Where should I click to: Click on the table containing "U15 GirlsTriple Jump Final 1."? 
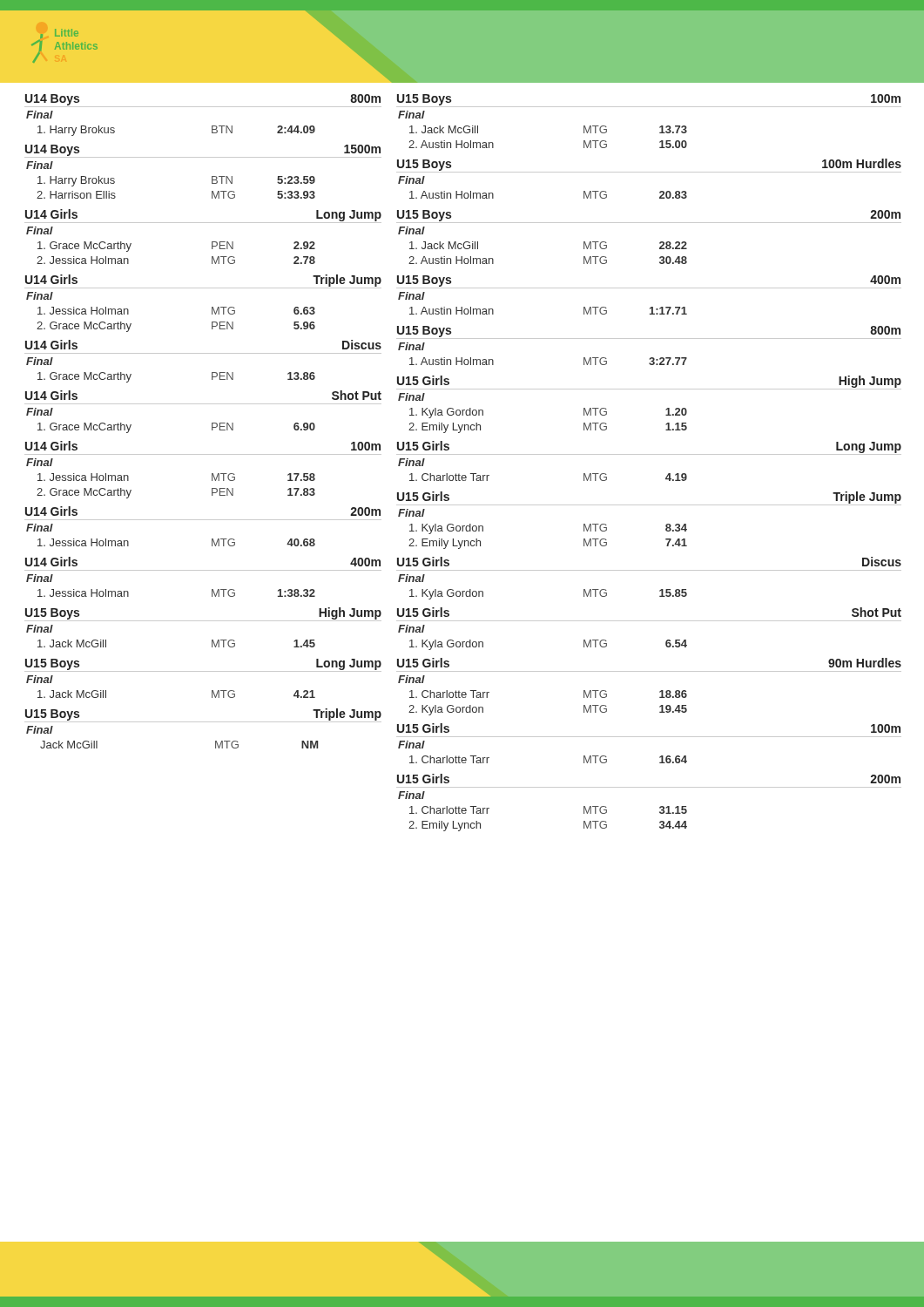tap(649, 520)
